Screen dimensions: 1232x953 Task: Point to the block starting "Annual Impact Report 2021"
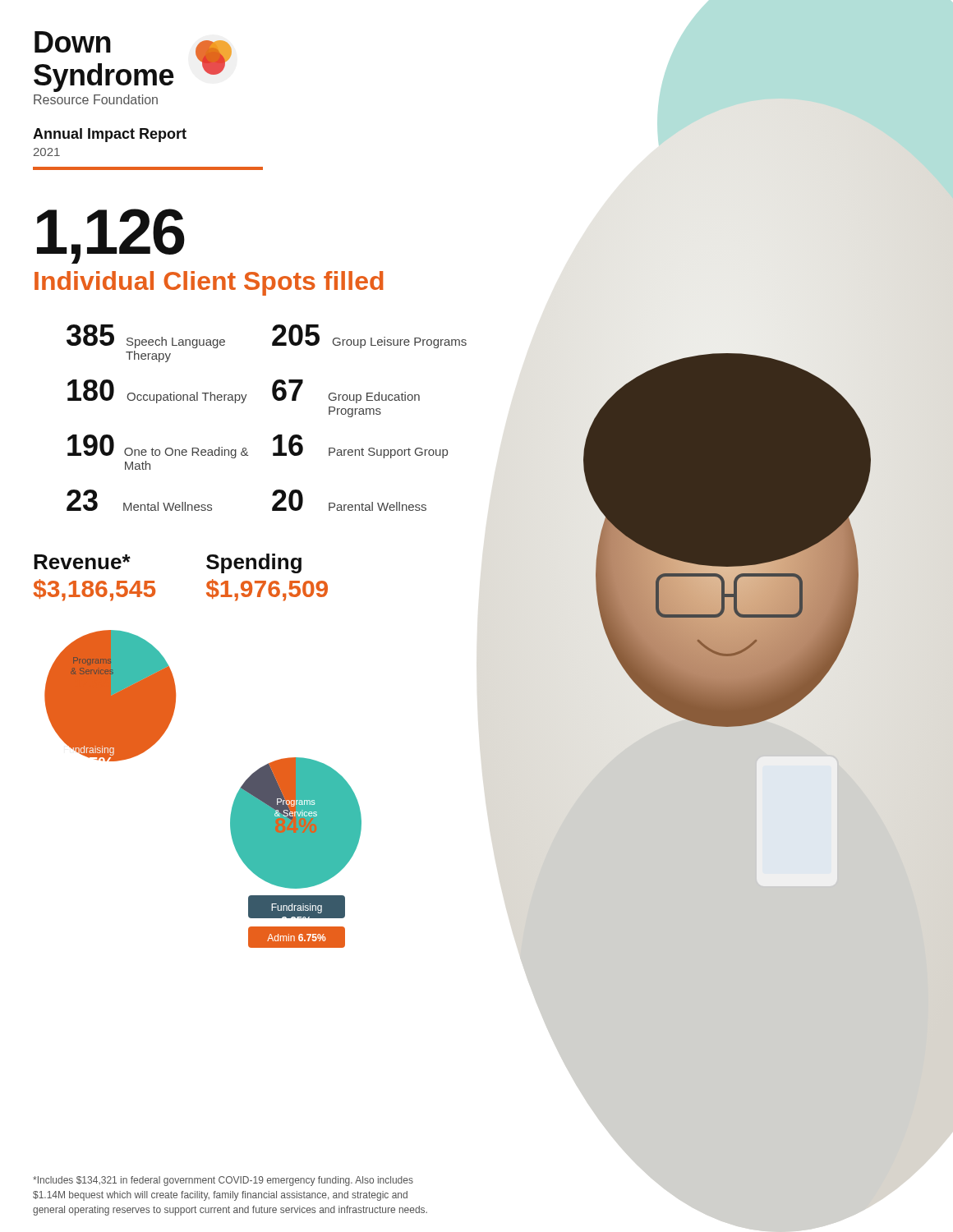coord(110,135)
